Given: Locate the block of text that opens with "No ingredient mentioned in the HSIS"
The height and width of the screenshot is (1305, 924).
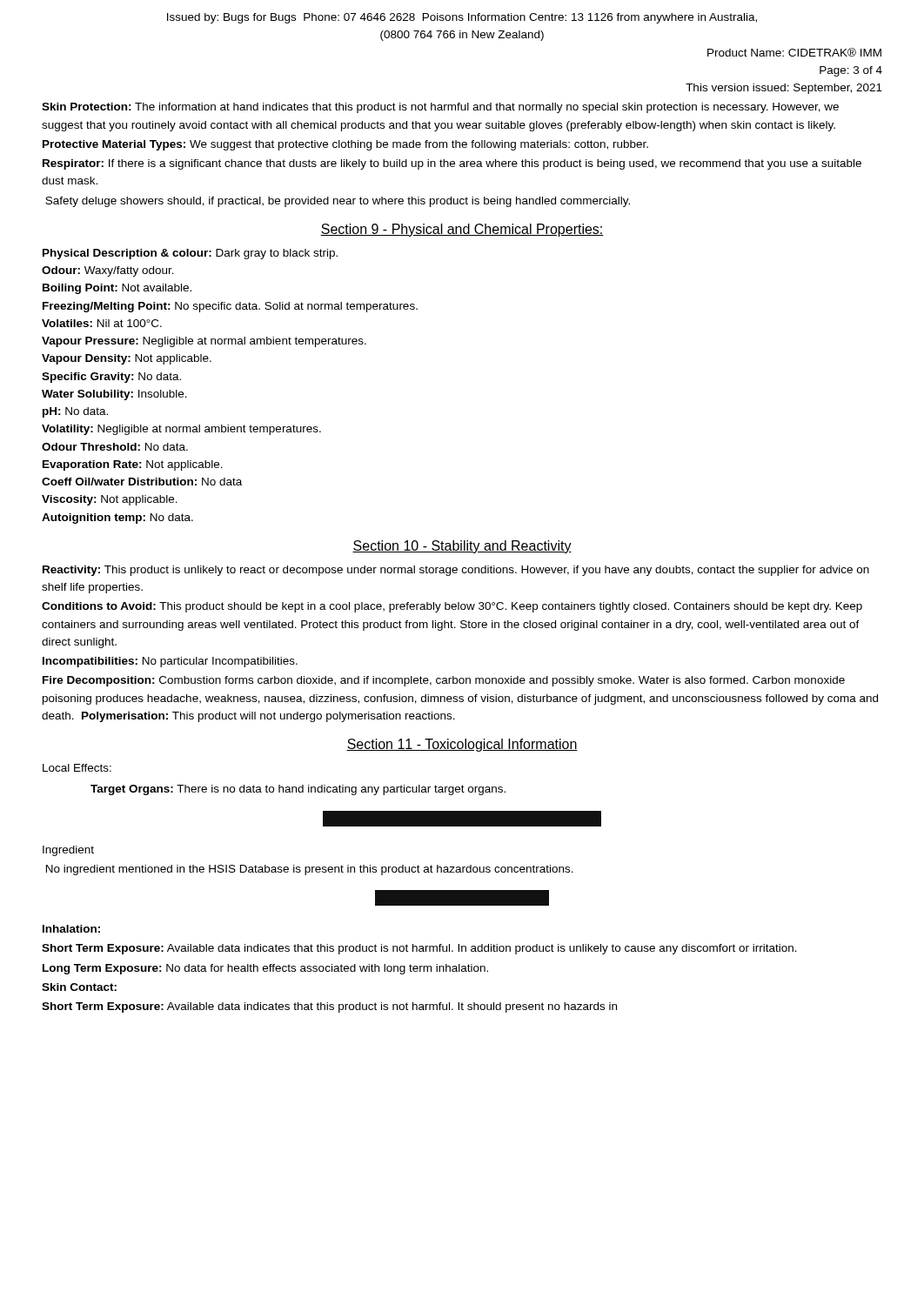Looking at the screenshot, I should tap(308, 868).
